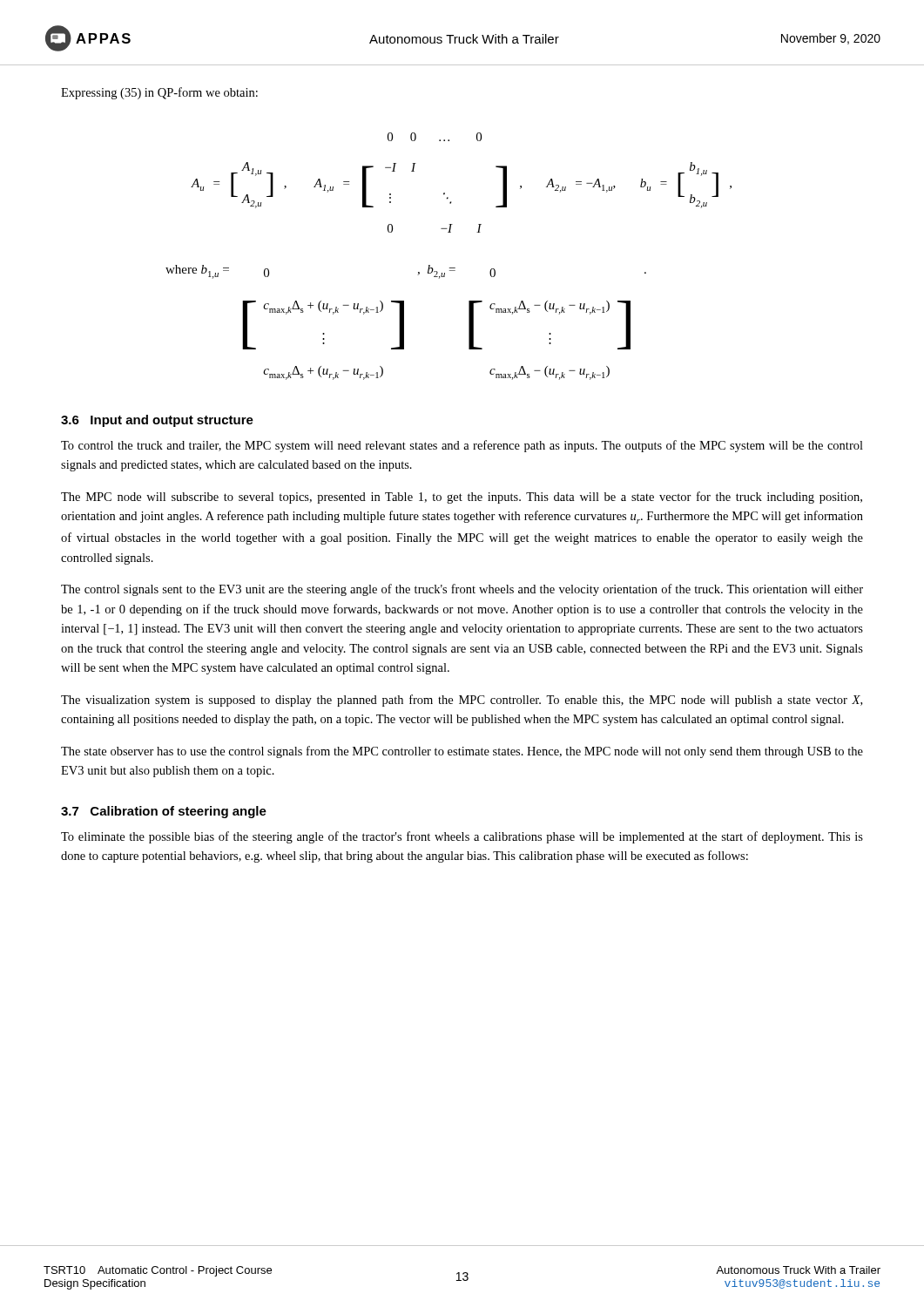This screenshot has width=924, height=1307.
Task: Navigate to the region starting "To eliminate the possible bias"
Action: point(462,846)
